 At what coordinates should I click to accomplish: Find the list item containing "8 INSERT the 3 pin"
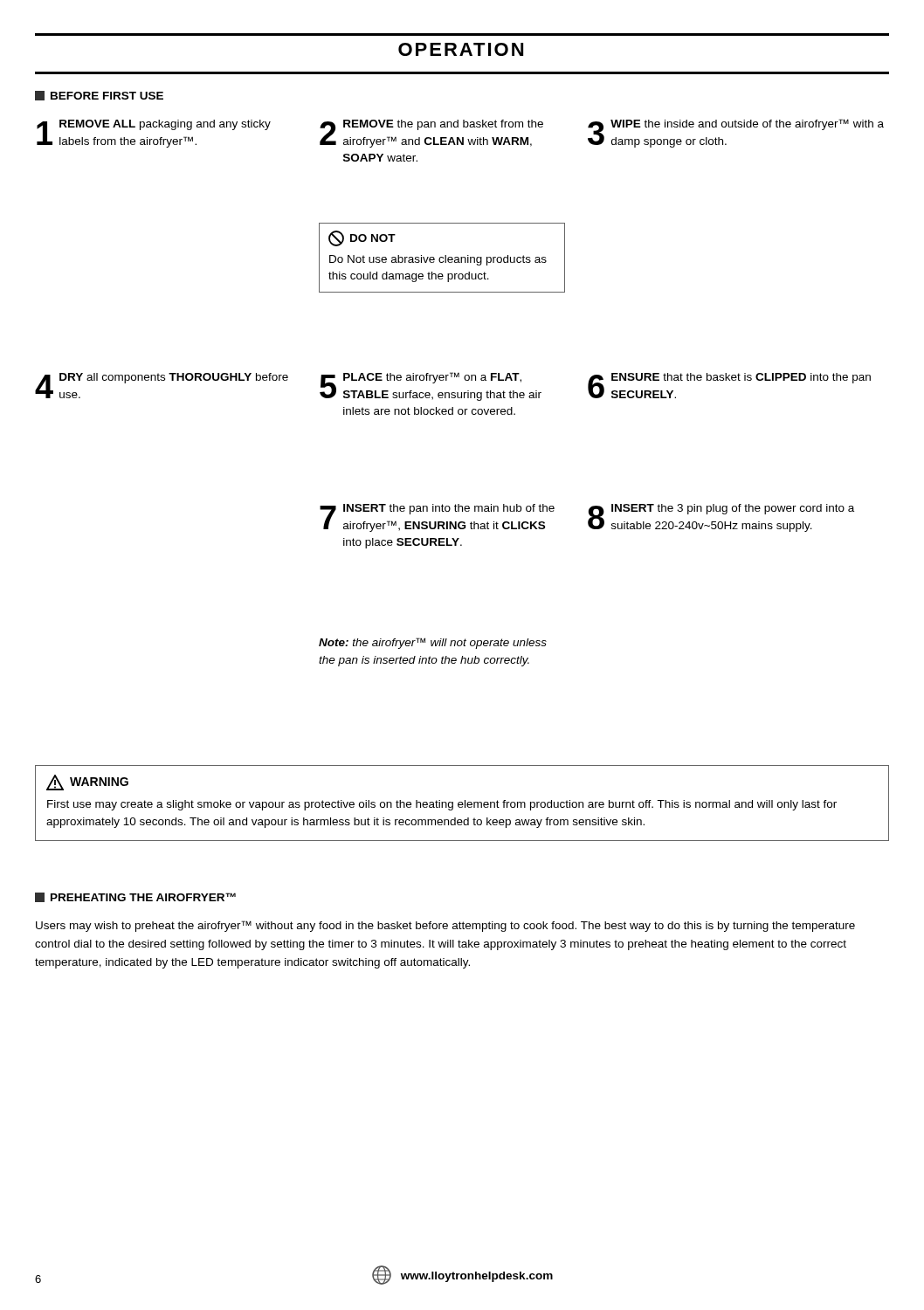click(738, 517)
